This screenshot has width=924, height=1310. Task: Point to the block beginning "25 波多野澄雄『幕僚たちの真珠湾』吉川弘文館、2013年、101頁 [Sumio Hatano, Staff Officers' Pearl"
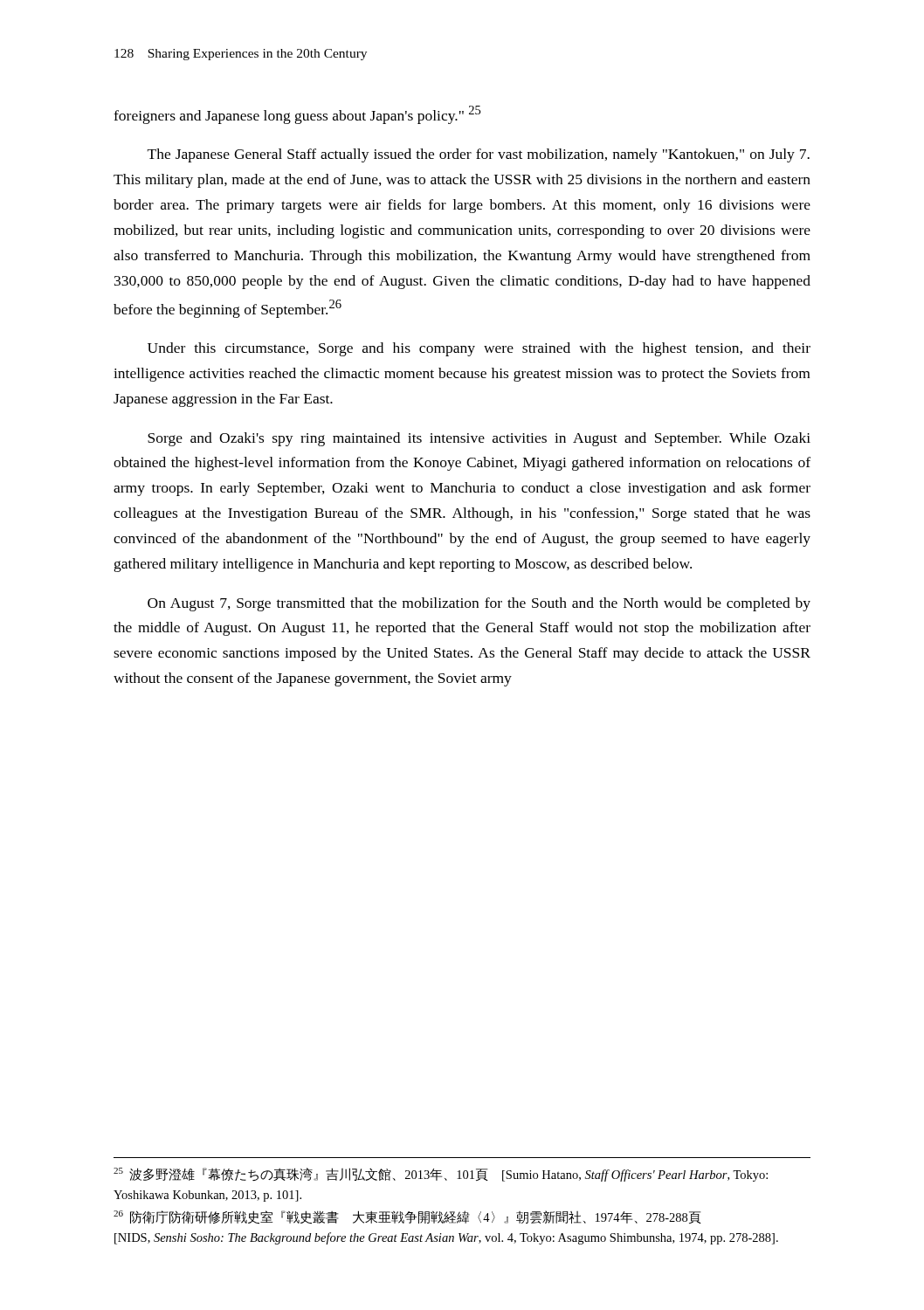[x=441, y=1183]
